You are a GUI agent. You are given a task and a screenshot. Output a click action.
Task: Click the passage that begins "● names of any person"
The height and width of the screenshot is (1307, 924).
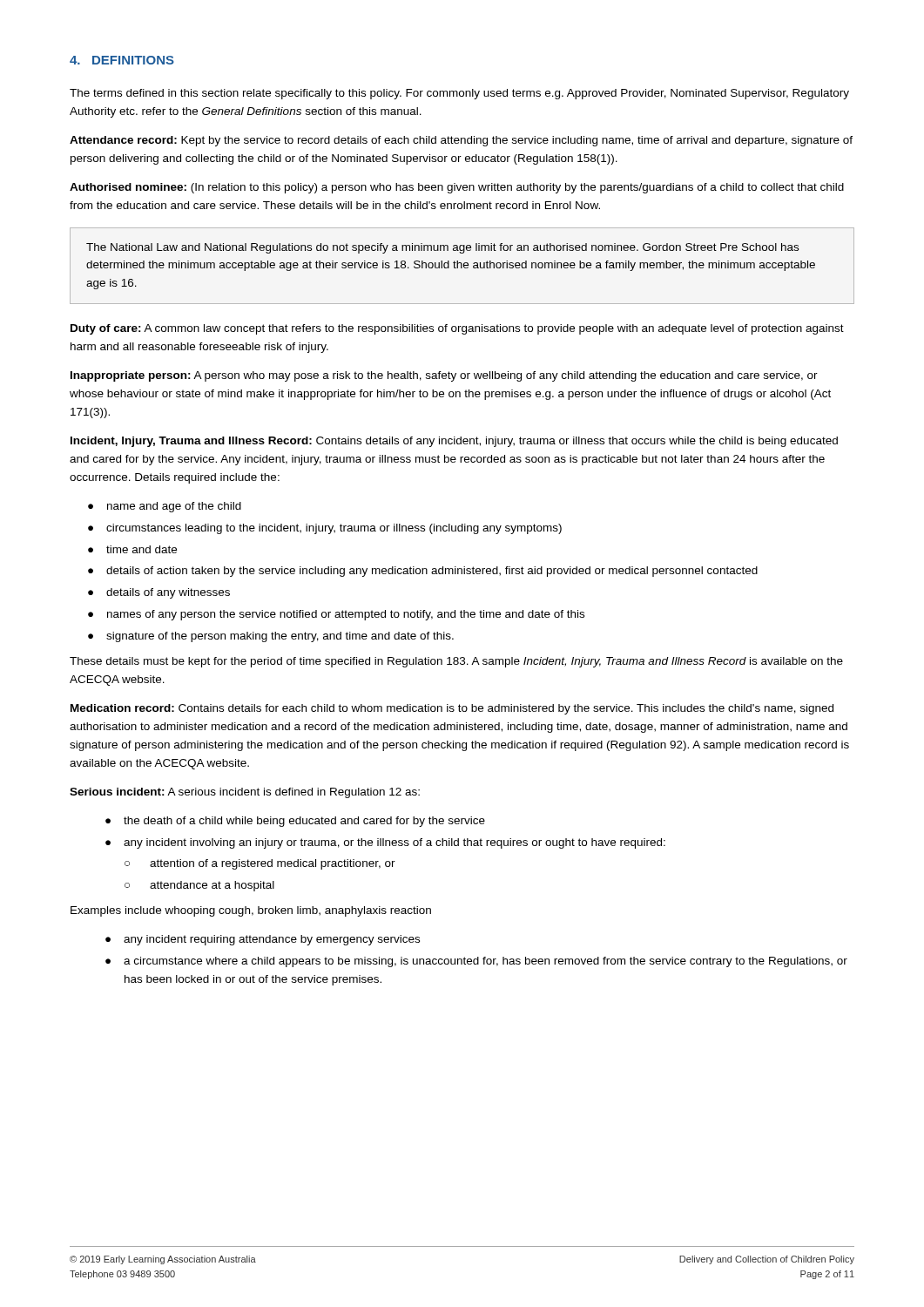[471, 615]
